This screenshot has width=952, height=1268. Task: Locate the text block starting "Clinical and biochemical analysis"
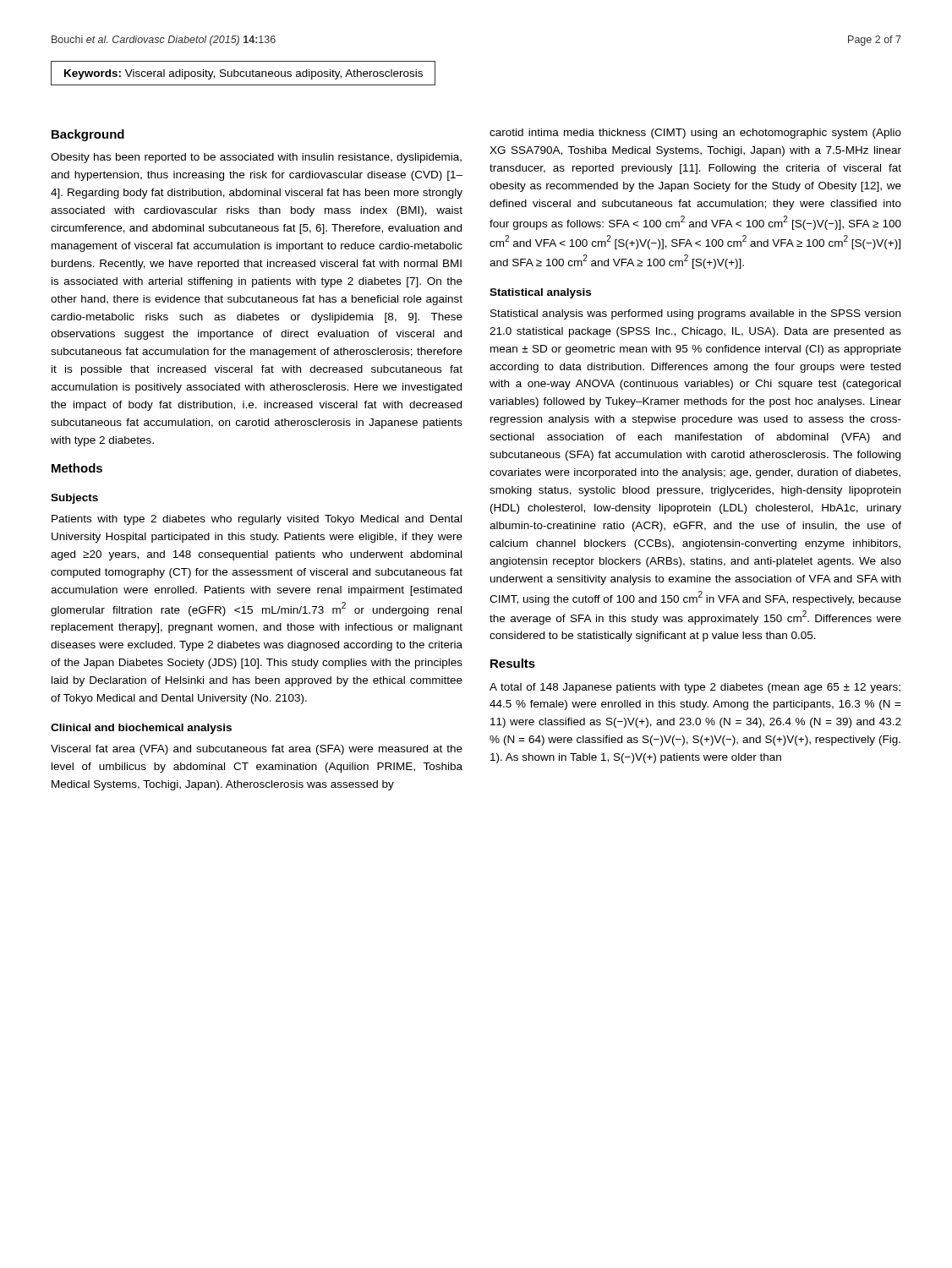141,729
